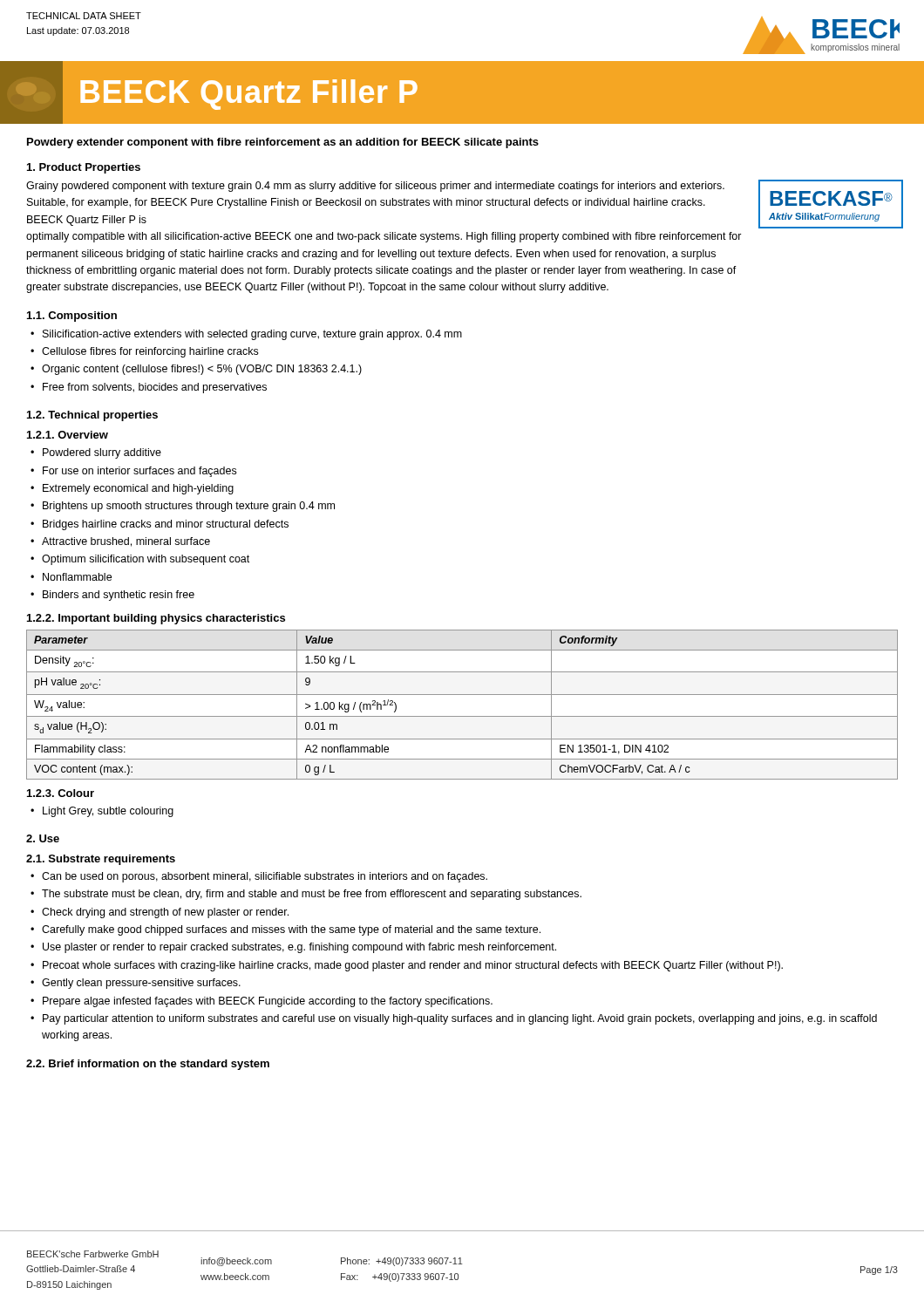Viewport: 924px width, 1308px height.
Task: Select the region starting "1.2.1. Overview"
Action: [x=67, y=435]
